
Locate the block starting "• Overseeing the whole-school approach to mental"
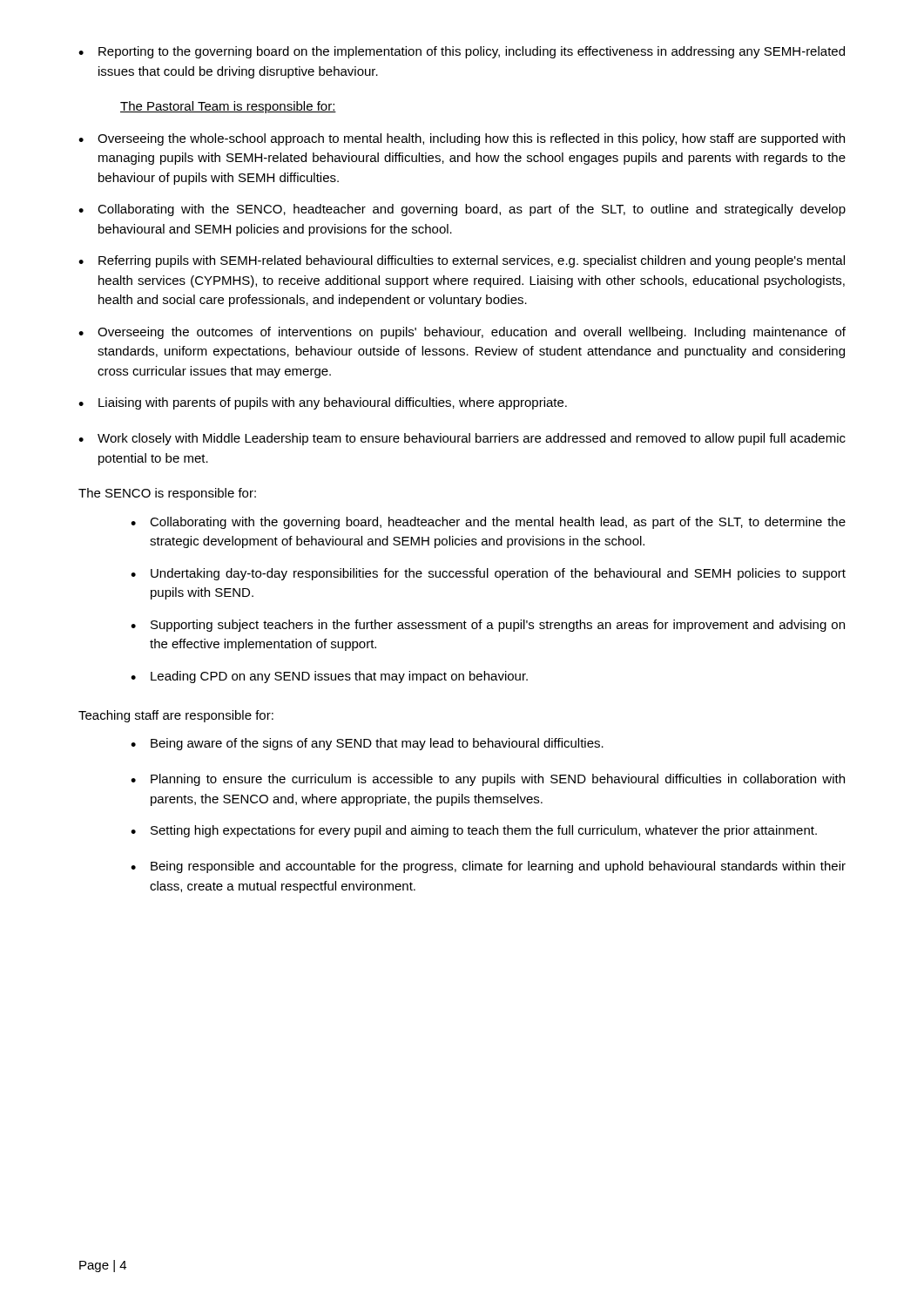pyautogui.click(x=462, y=158)
